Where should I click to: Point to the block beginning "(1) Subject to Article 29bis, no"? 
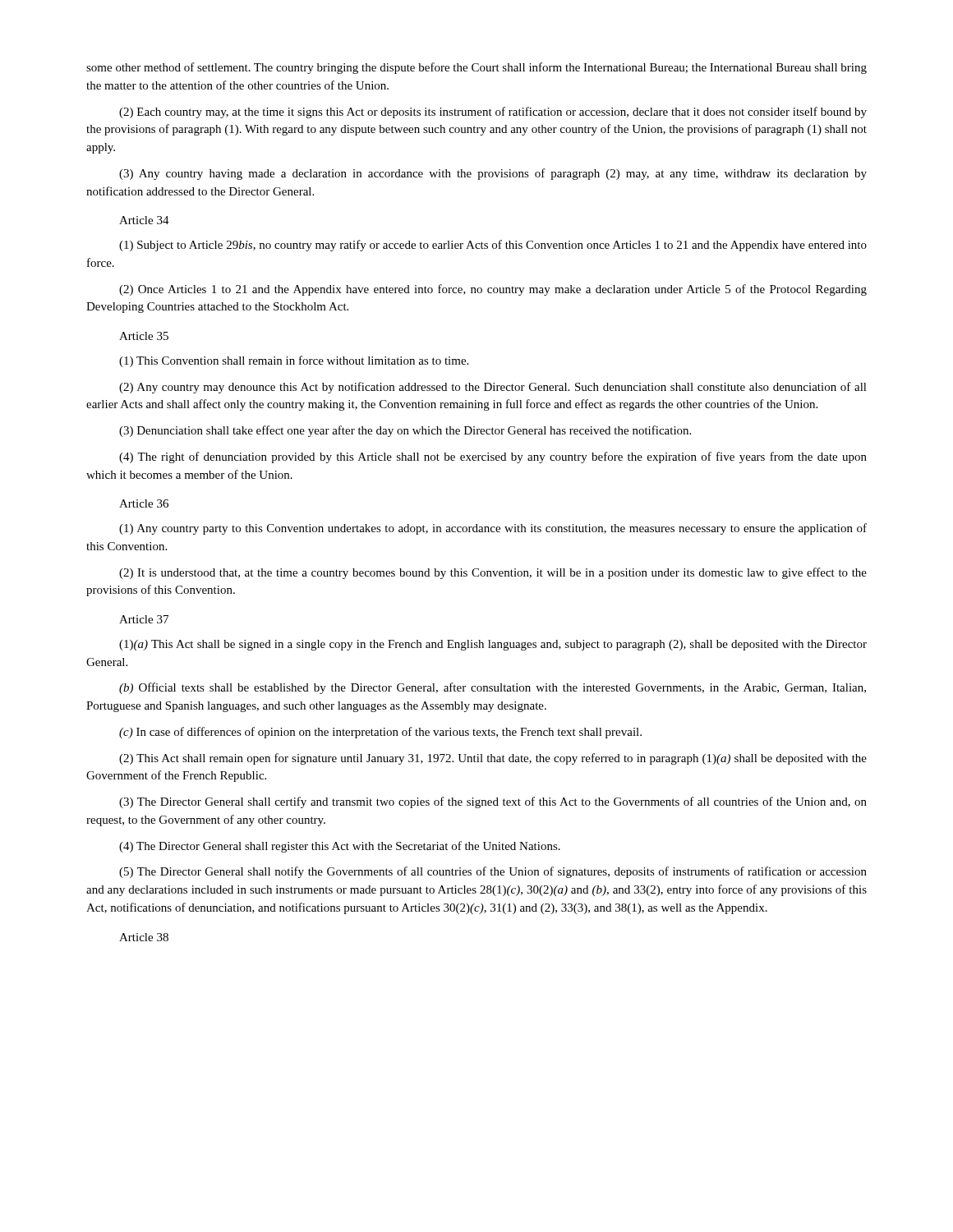pyautogui.click(x=476, y=254)
